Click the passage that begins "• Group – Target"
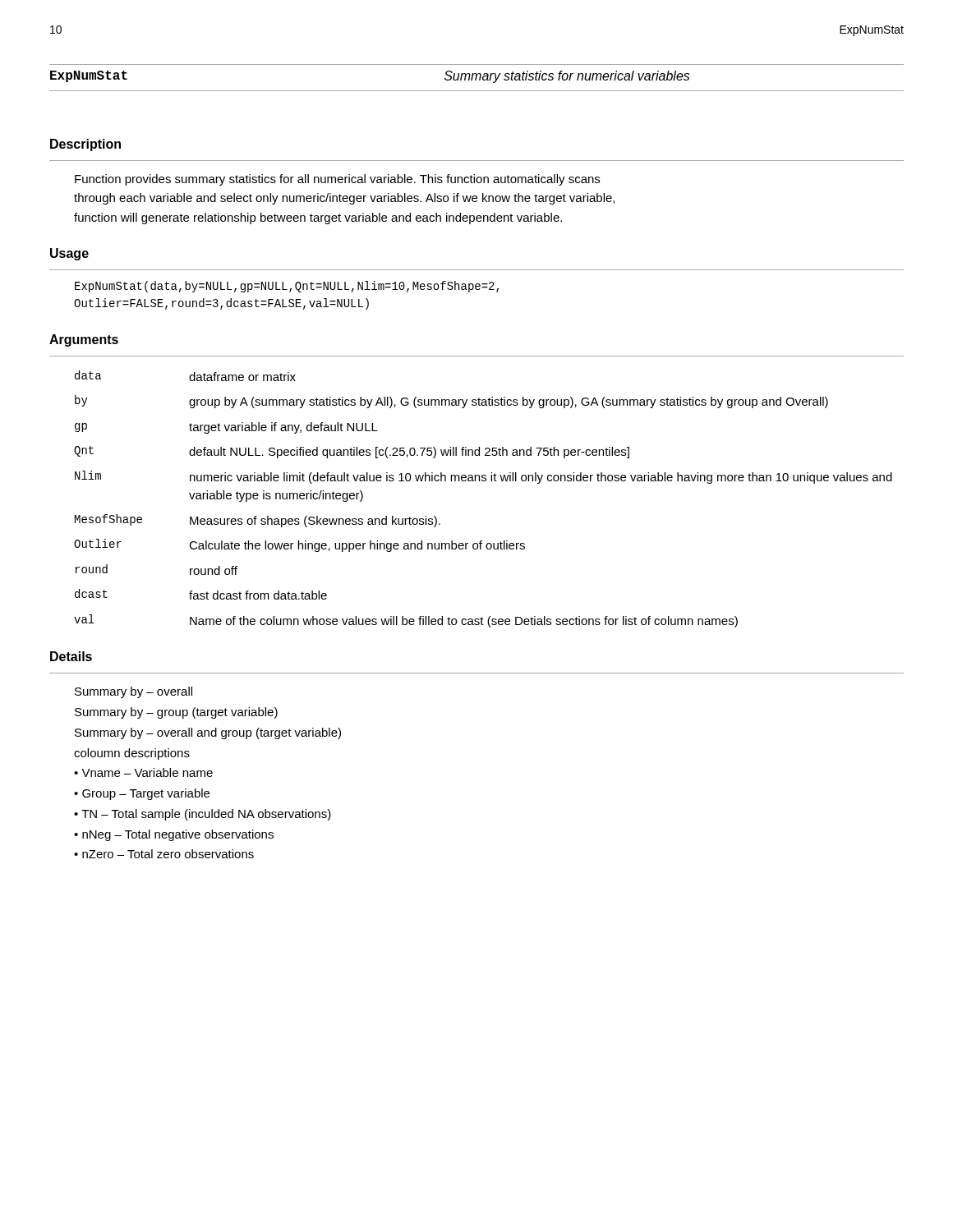 tap(142, 793)
